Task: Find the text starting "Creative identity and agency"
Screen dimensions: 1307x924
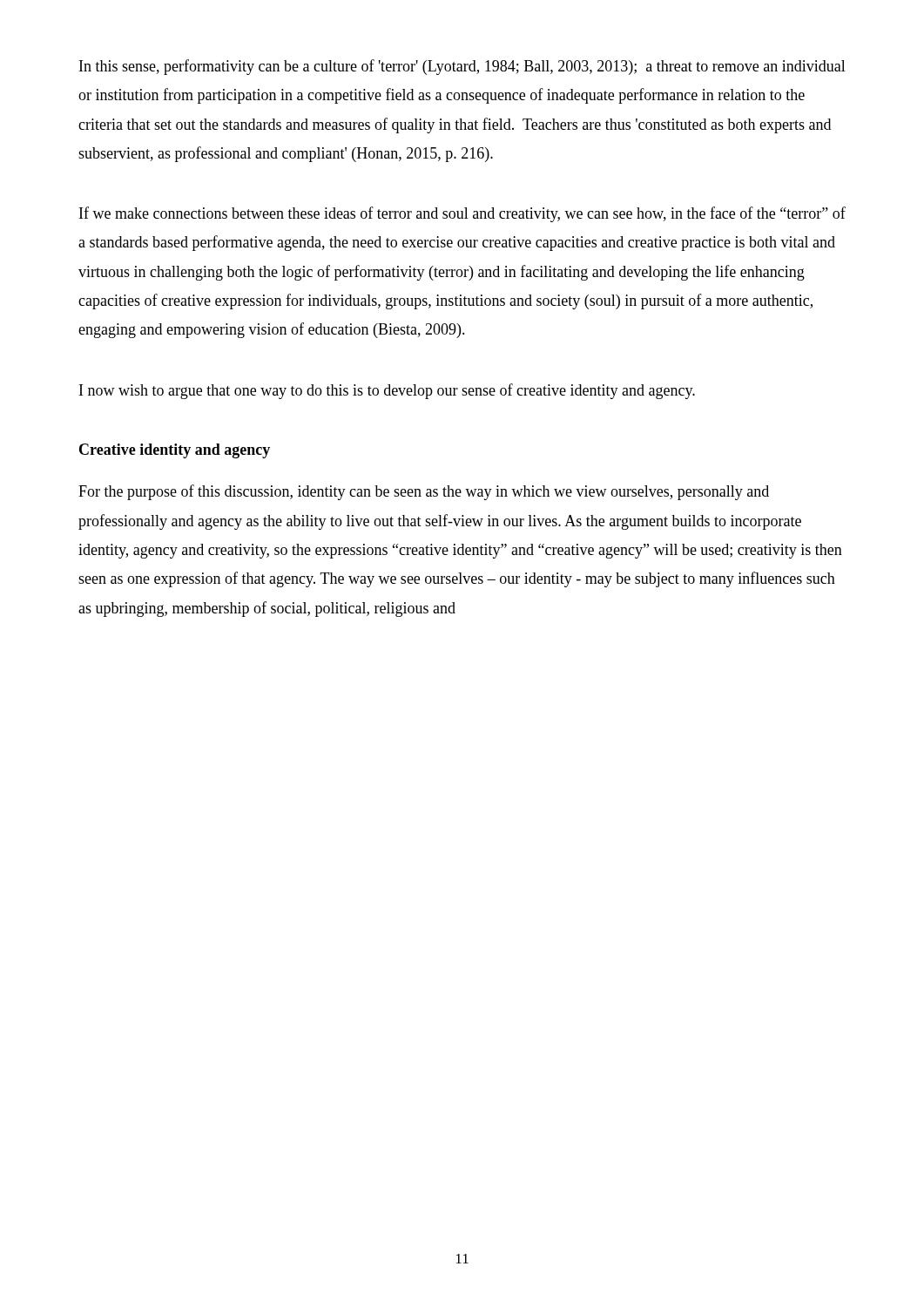Action: pyautogui.click(x=174, y=450)
